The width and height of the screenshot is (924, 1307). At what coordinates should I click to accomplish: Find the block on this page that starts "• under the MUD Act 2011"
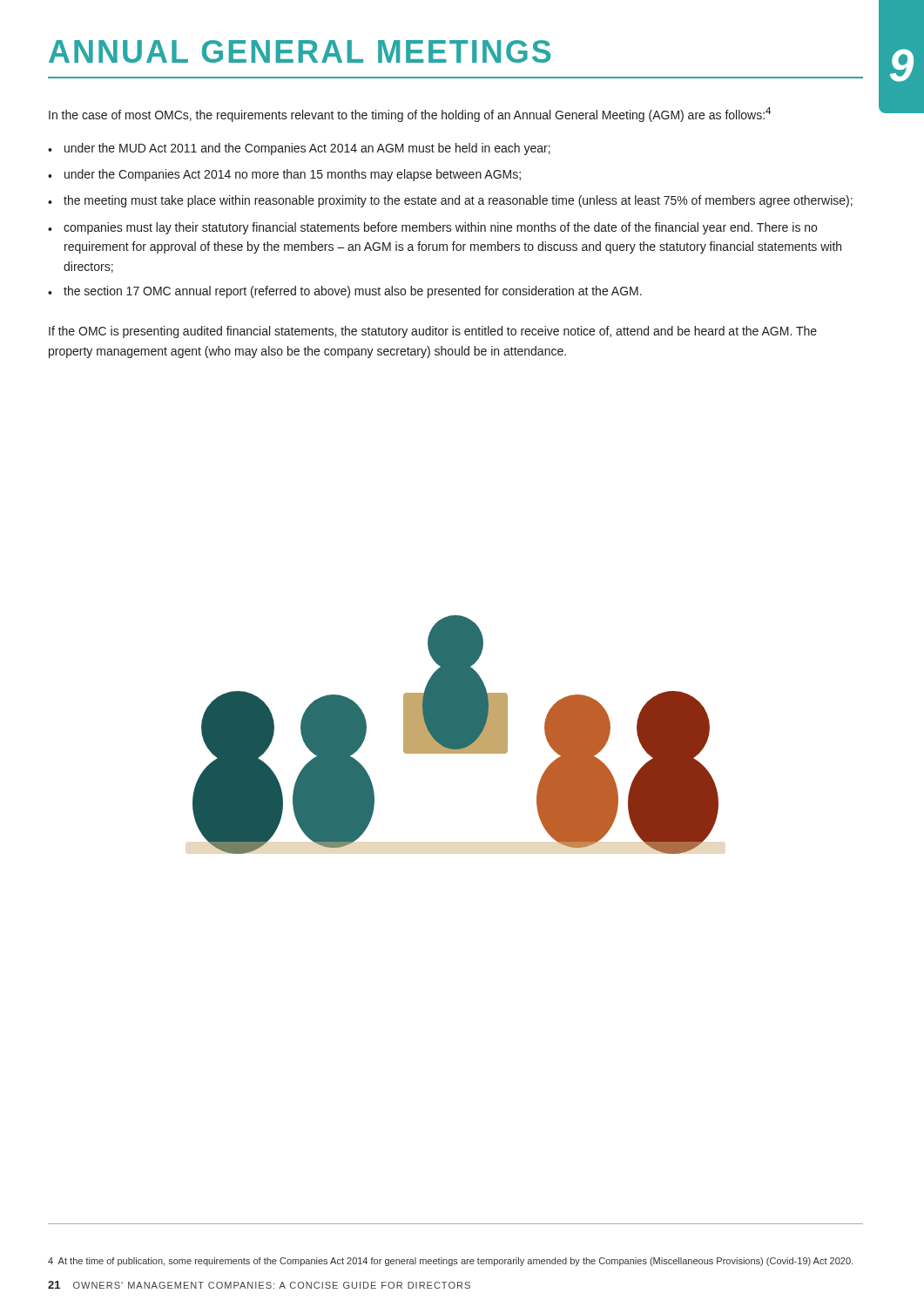tap(455, 149)
